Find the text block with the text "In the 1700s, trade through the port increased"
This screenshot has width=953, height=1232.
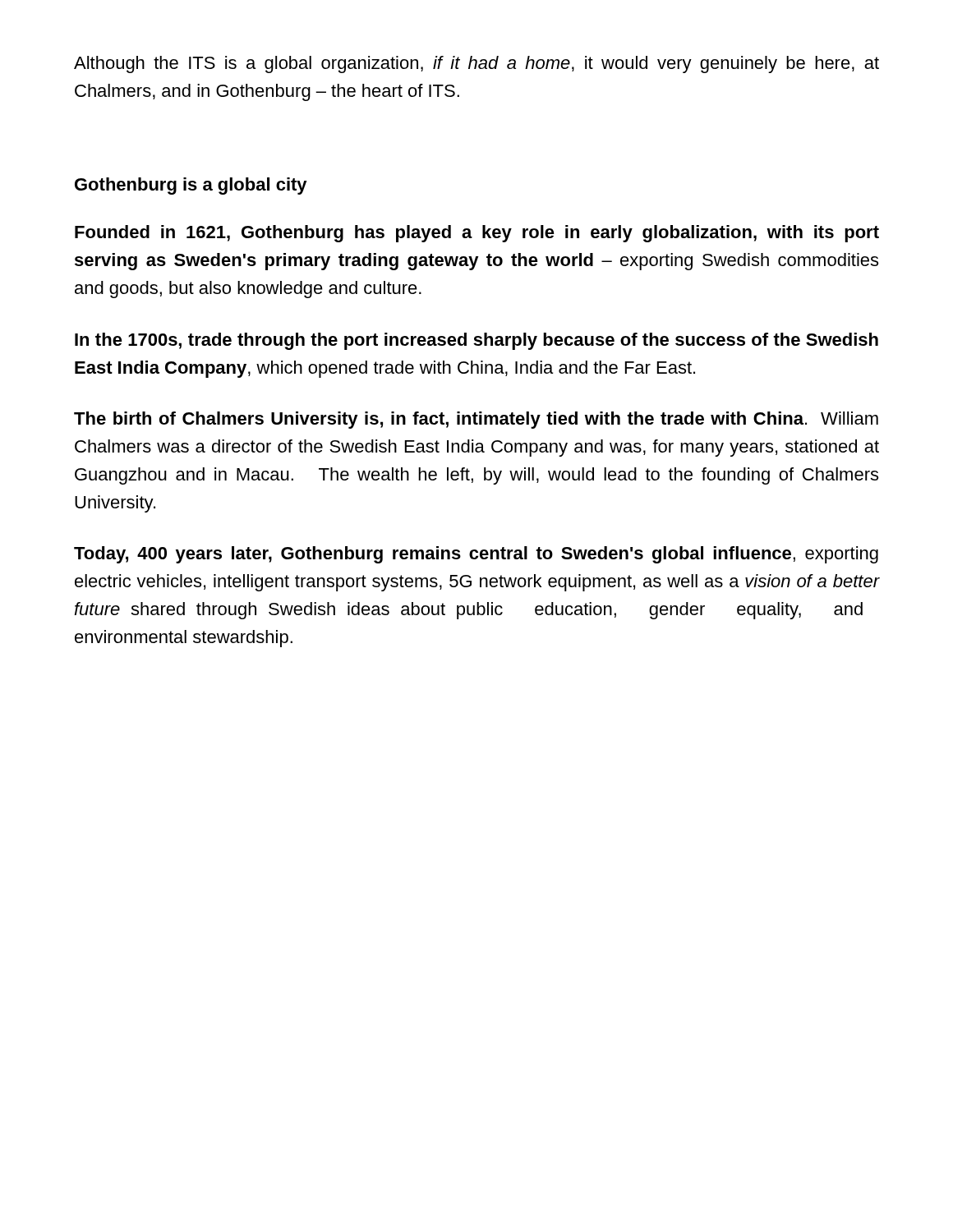[x=476, y=353]
